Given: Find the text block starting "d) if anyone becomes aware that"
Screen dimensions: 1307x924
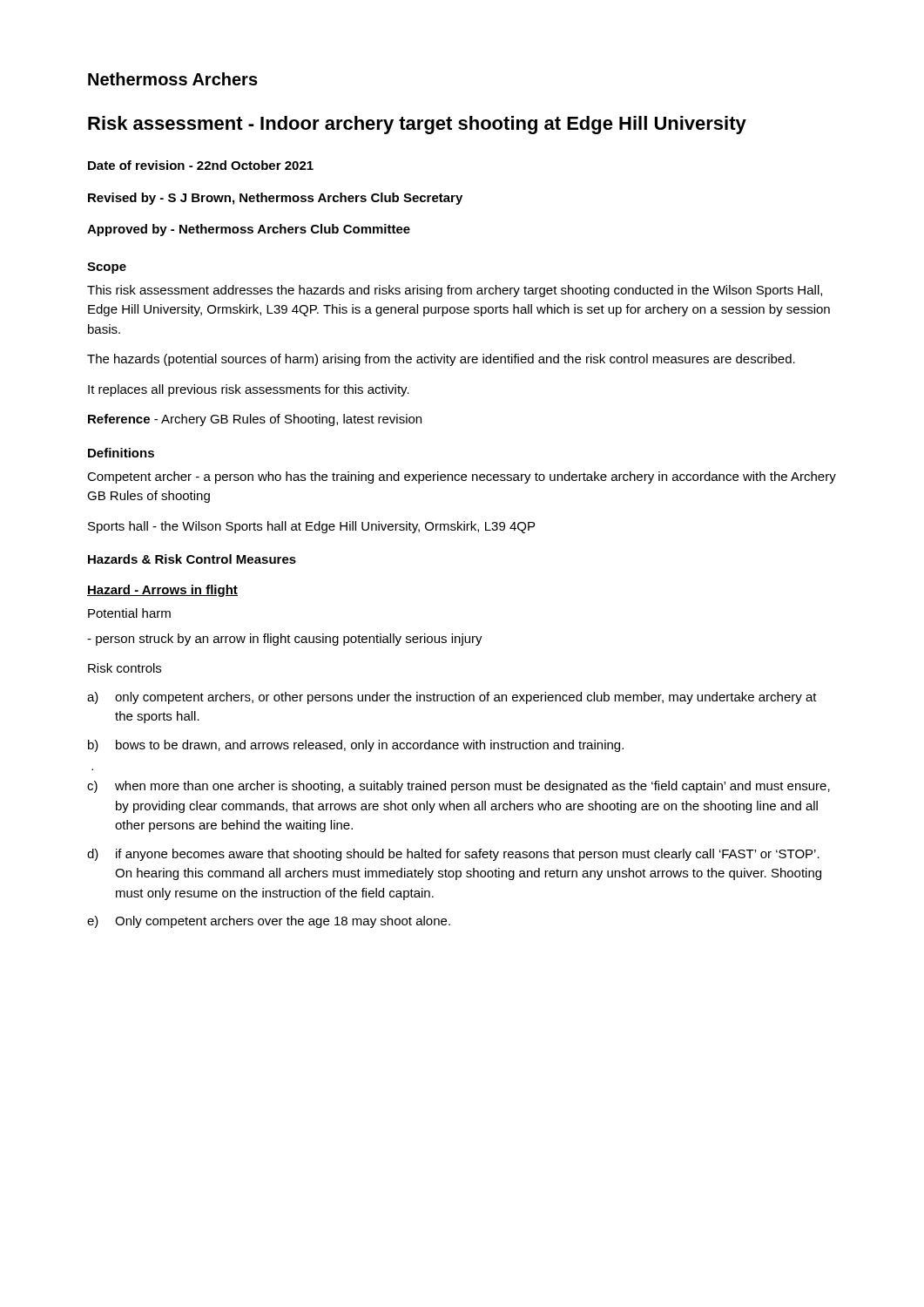Looking at the screenshot, I should [462, 873].
